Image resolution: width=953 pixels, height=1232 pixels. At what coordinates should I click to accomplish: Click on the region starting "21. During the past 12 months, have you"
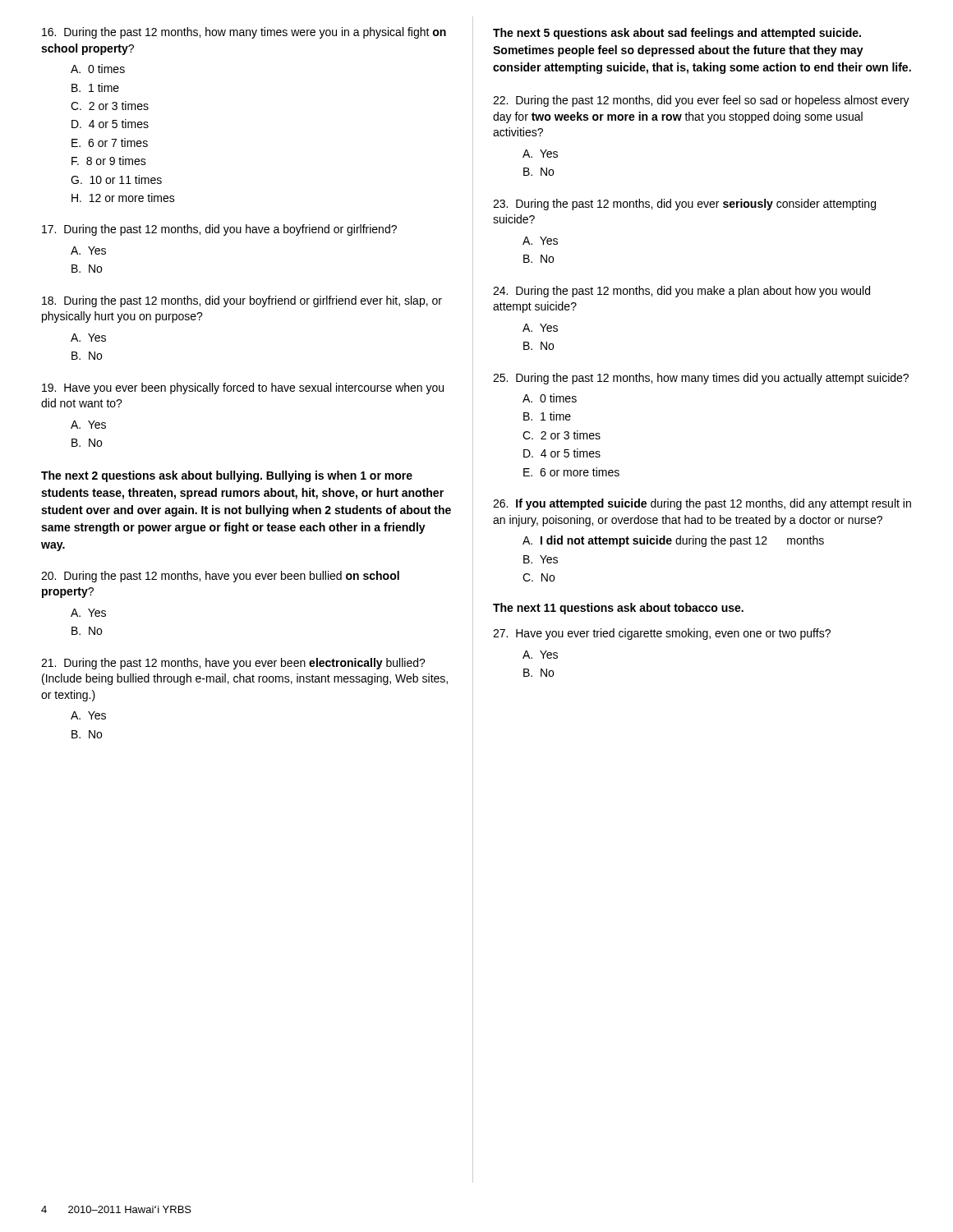point(233,664)
